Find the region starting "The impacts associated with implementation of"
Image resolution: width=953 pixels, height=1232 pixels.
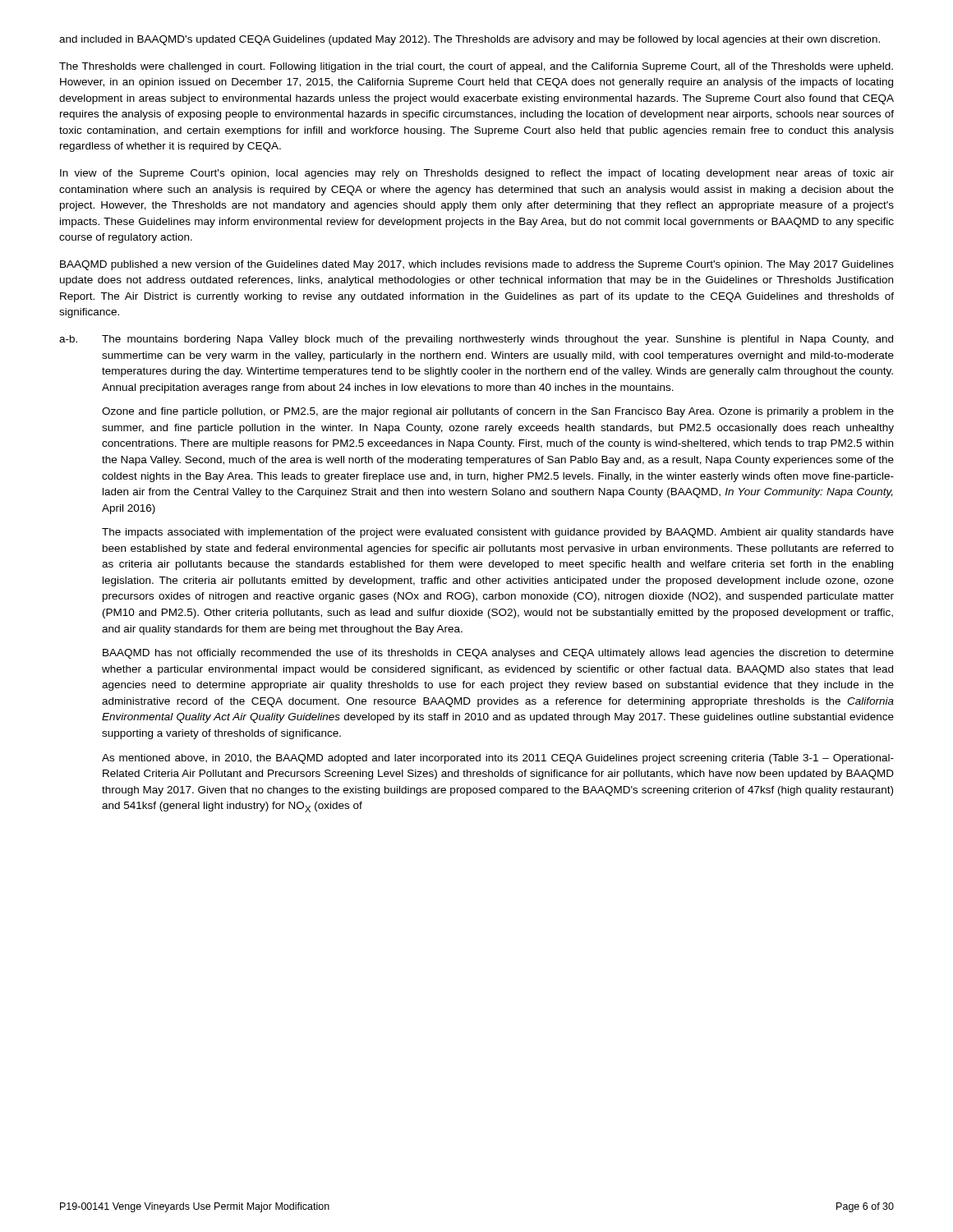click(x=498, y=580)
